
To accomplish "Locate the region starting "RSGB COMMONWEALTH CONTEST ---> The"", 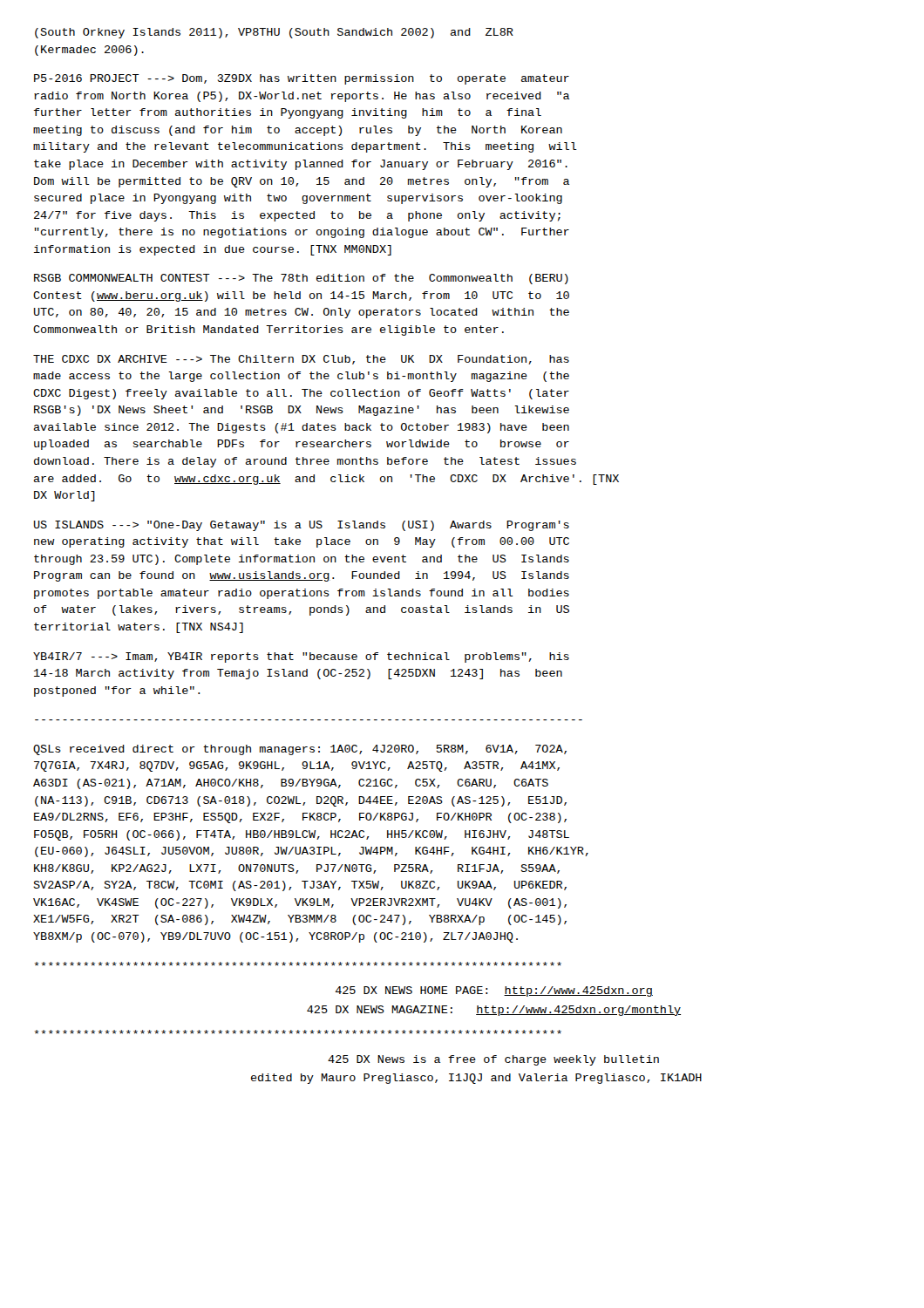I will (301, 304).
